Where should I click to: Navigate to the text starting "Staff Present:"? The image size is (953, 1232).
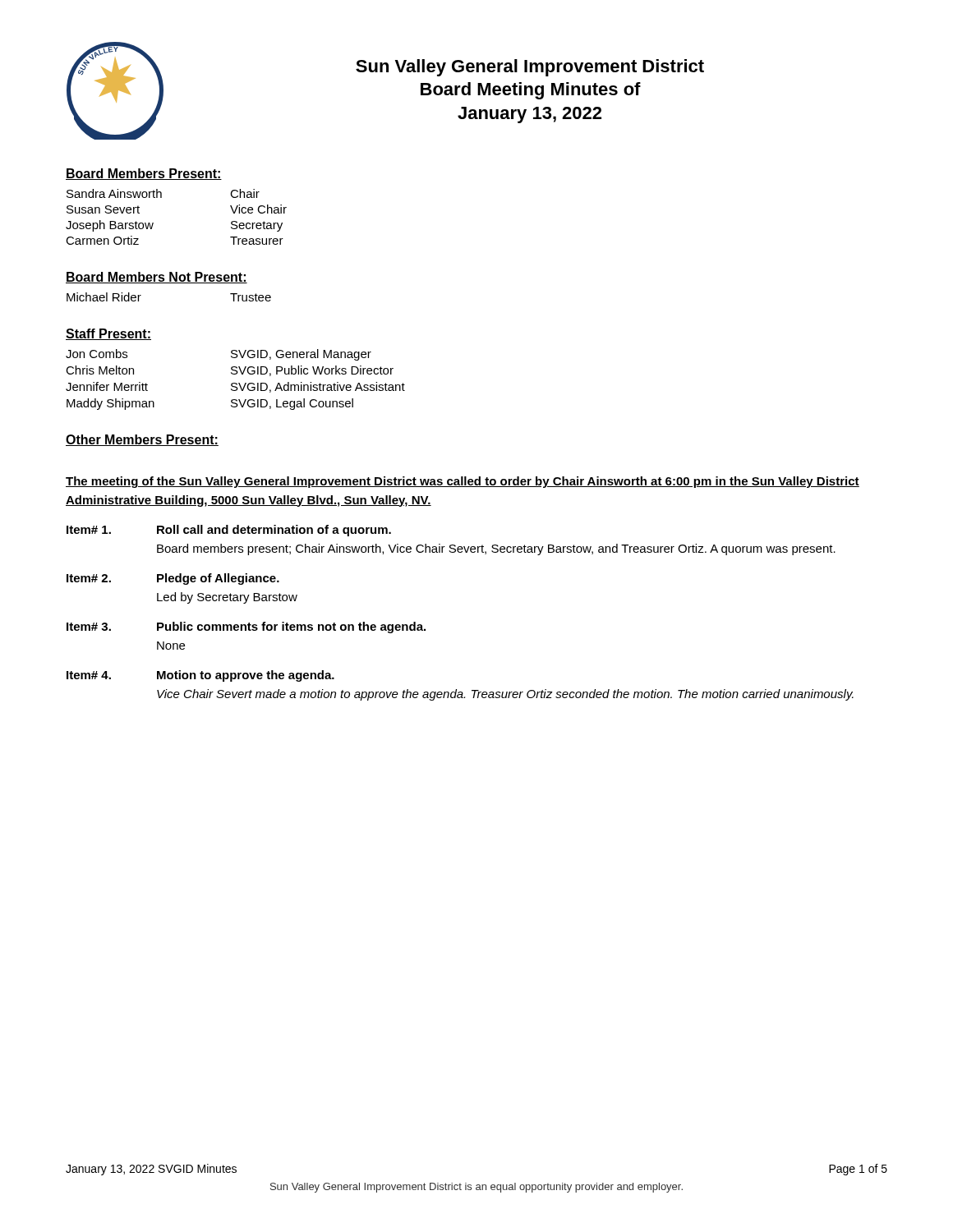tap(108, 334)
